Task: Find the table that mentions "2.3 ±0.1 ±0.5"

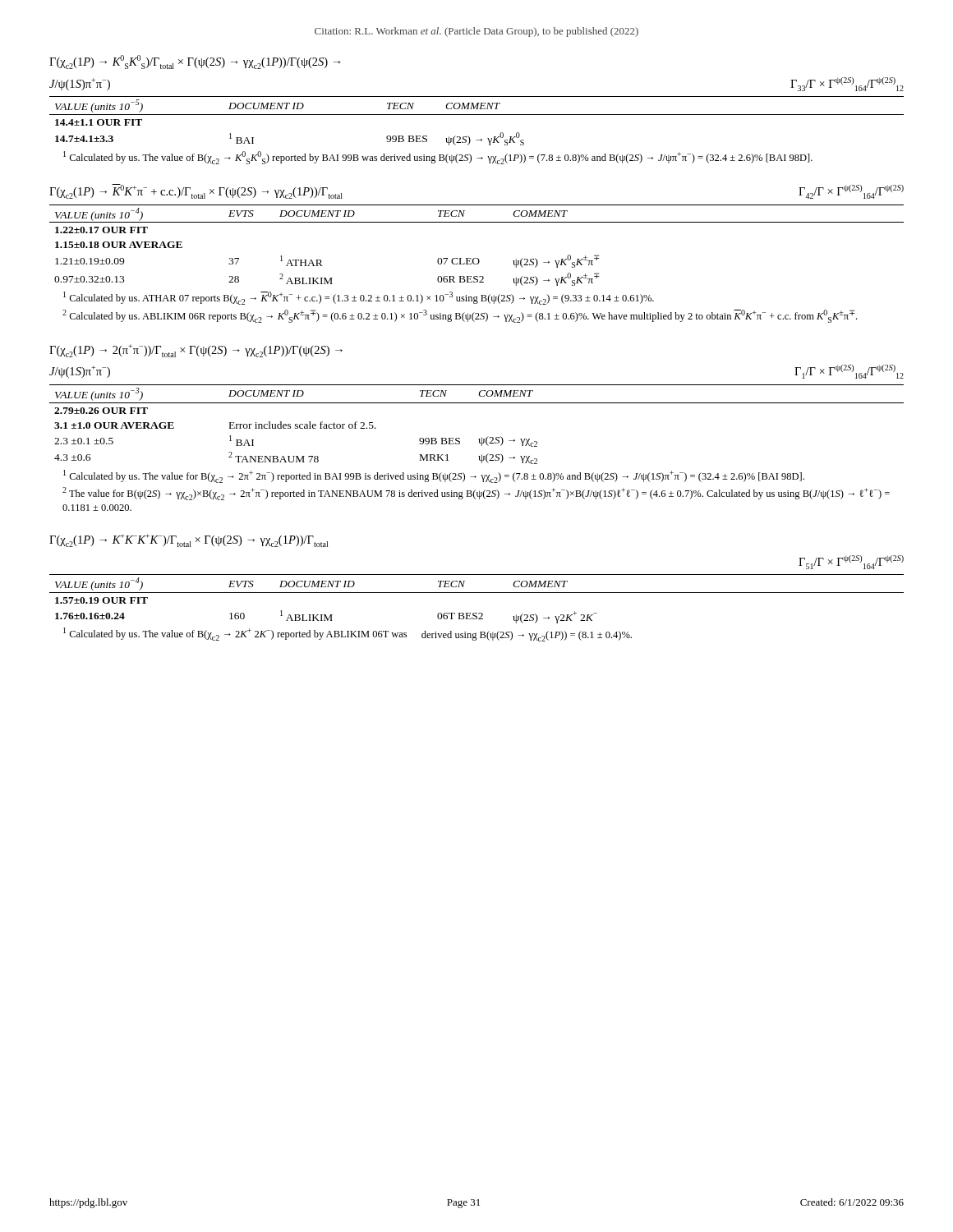Action: click(x=476, y=425)
